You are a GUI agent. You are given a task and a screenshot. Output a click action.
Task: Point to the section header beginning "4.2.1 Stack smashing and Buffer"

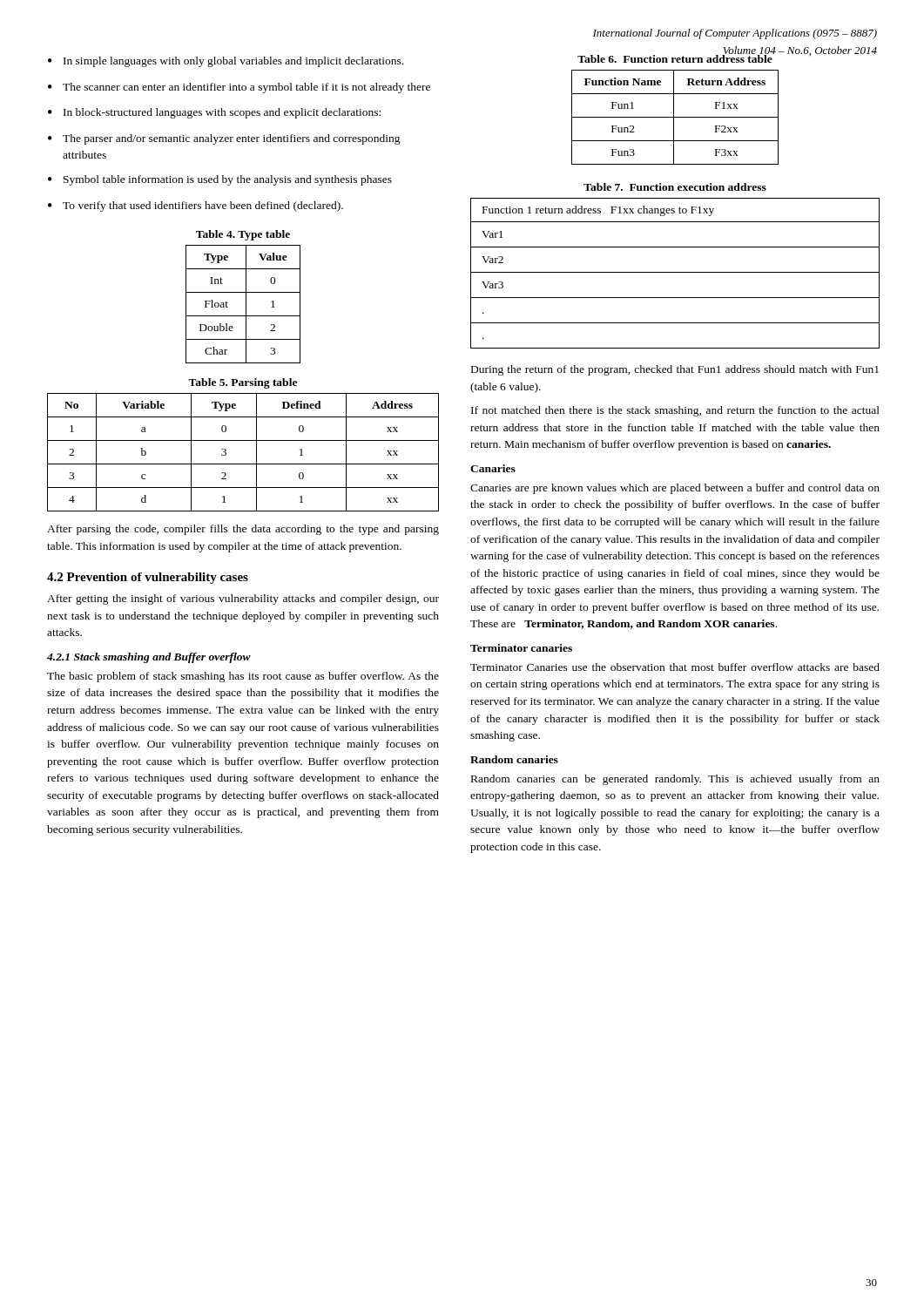point(149,657)
